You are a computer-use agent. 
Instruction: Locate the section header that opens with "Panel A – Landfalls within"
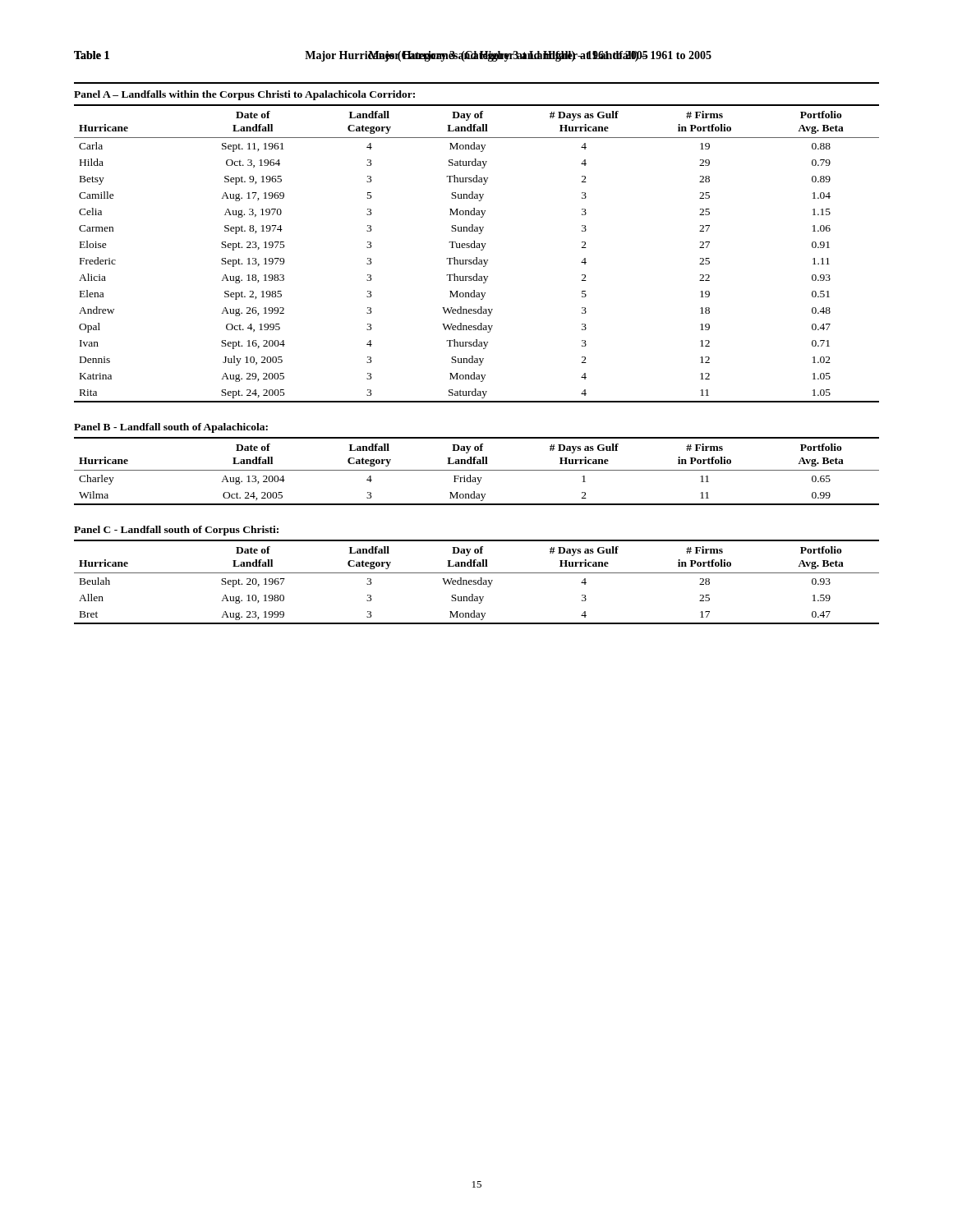pos(245,94)
